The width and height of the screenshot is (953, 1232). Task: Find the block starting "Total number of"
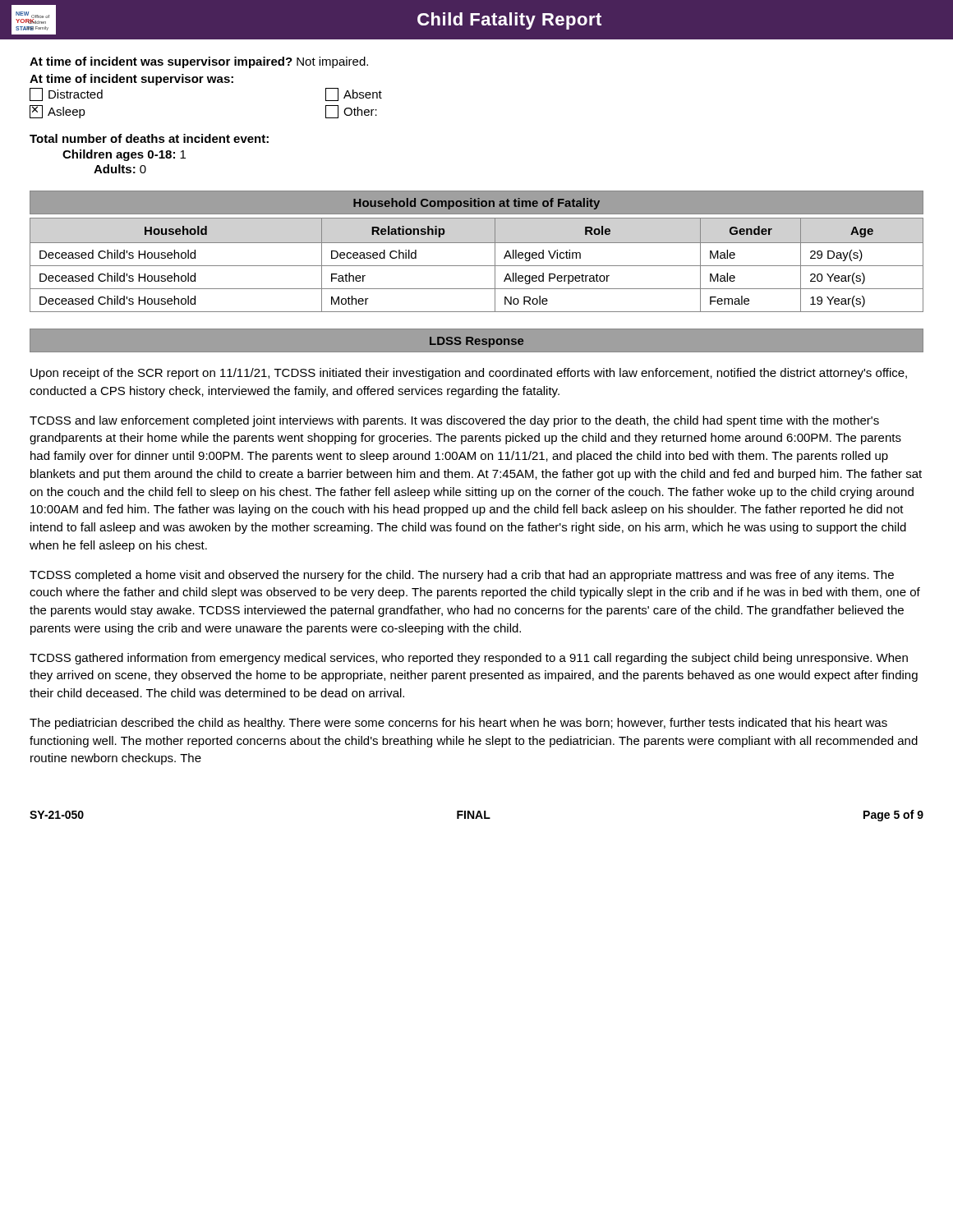(150, 138)
